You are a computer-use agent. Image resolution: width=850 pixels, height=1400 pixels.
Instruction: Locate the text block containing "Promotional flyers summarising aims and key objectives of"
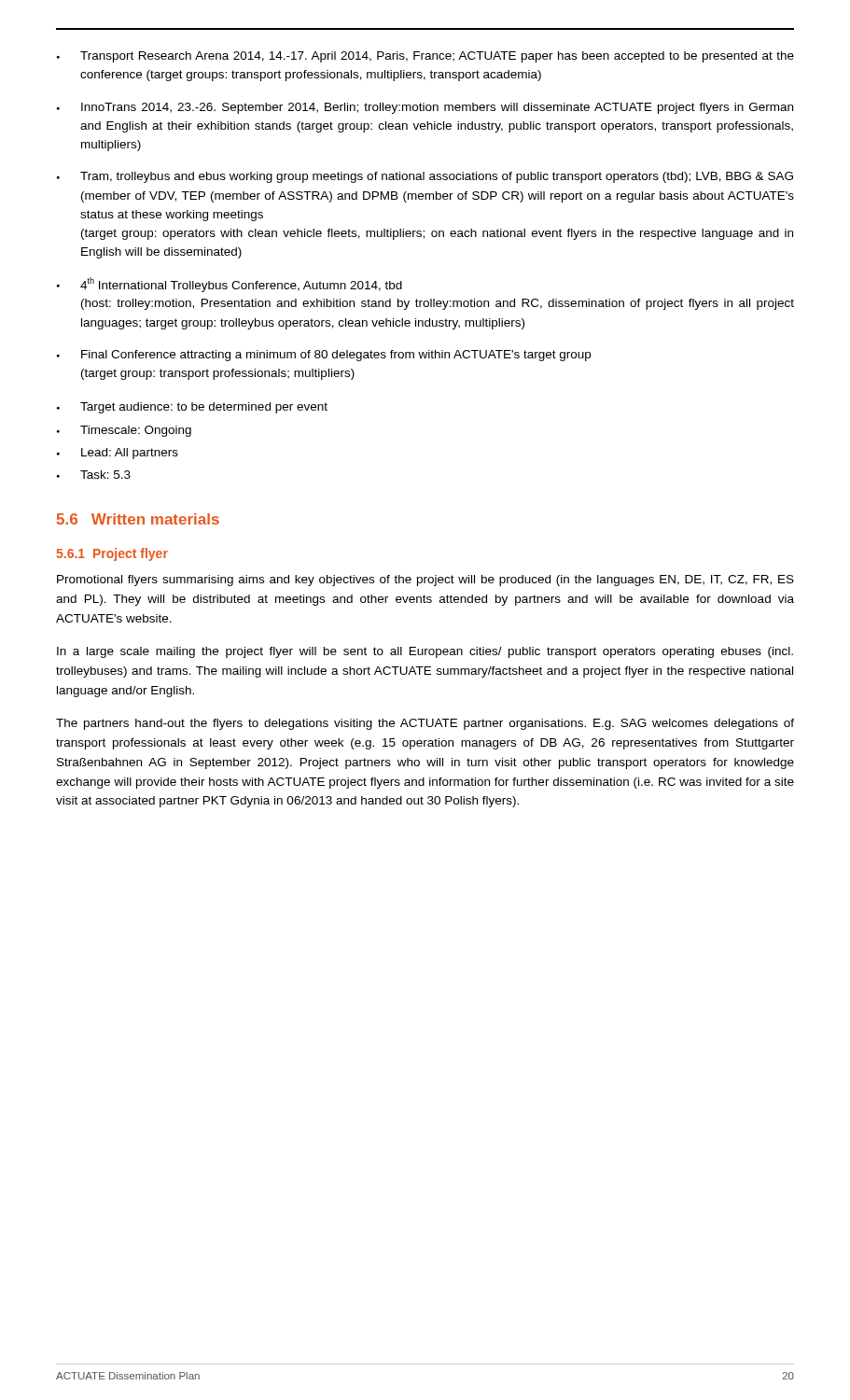point(425,599)
